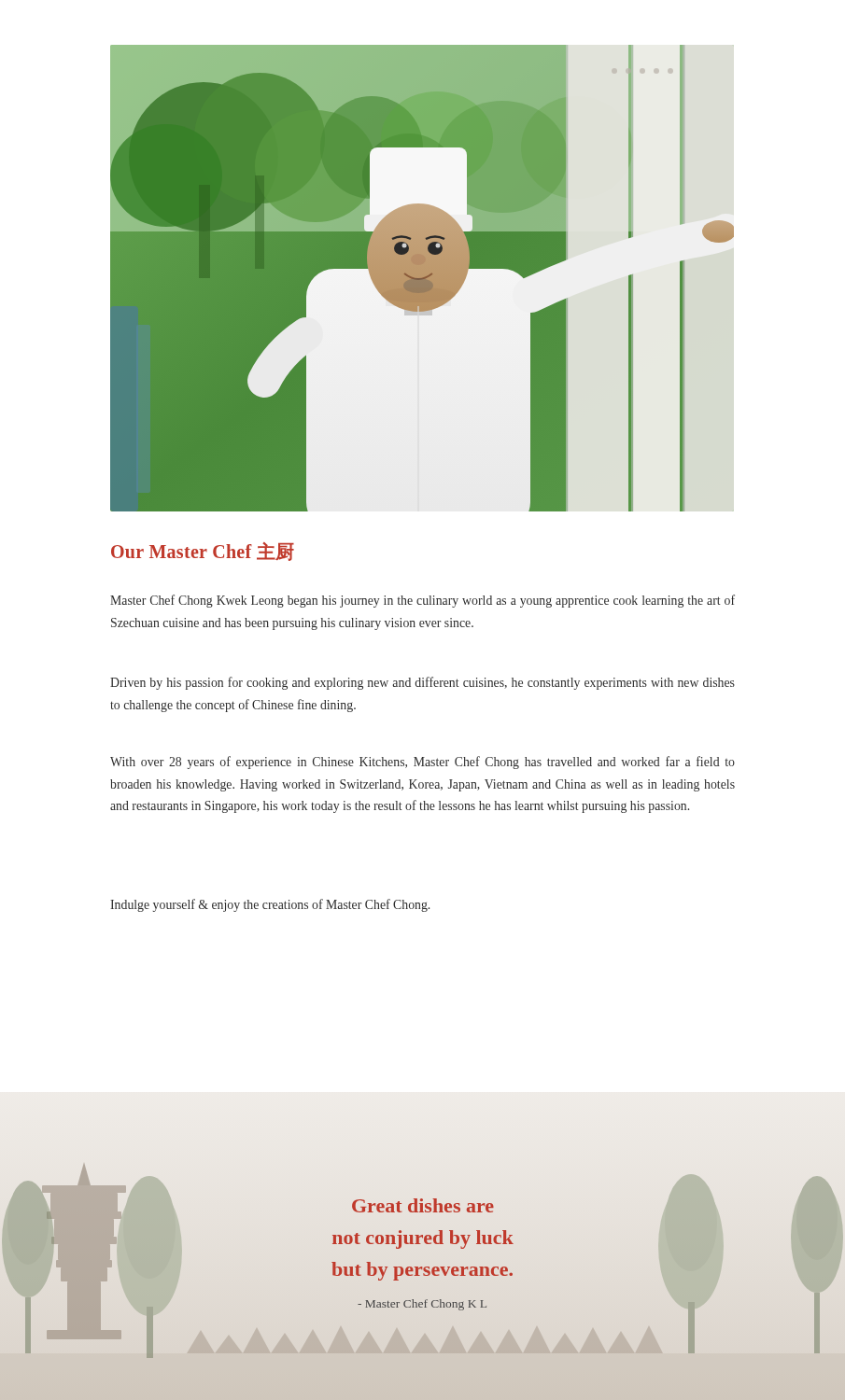Screen dimensions: 1400x845
Task: Find the text block that says "With over 28 years of experience"
Action: (x=422, y=784)
